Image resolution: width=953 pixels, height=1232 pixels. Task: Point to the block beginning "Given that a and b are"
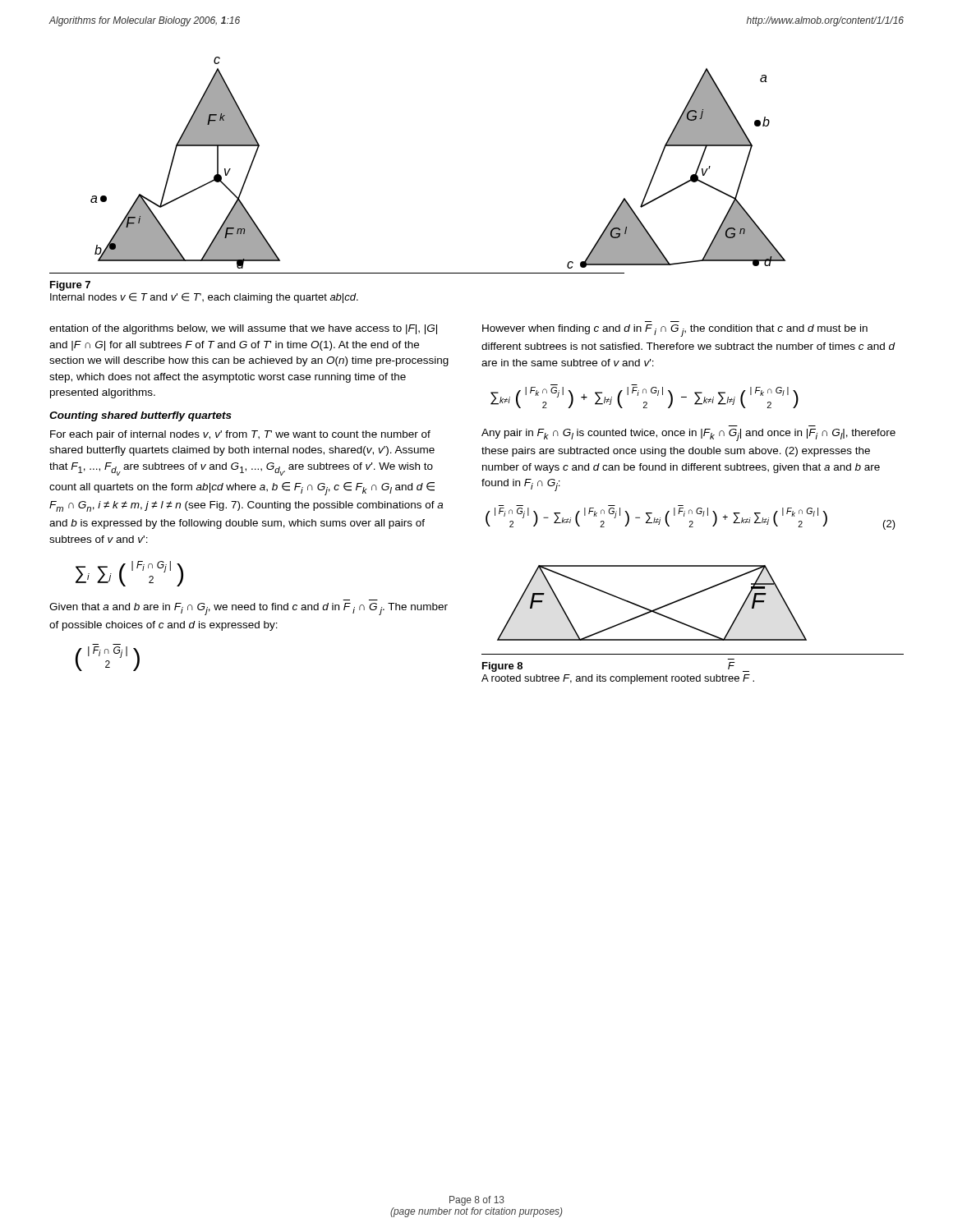pyautogui.click(x=251, y=615)
